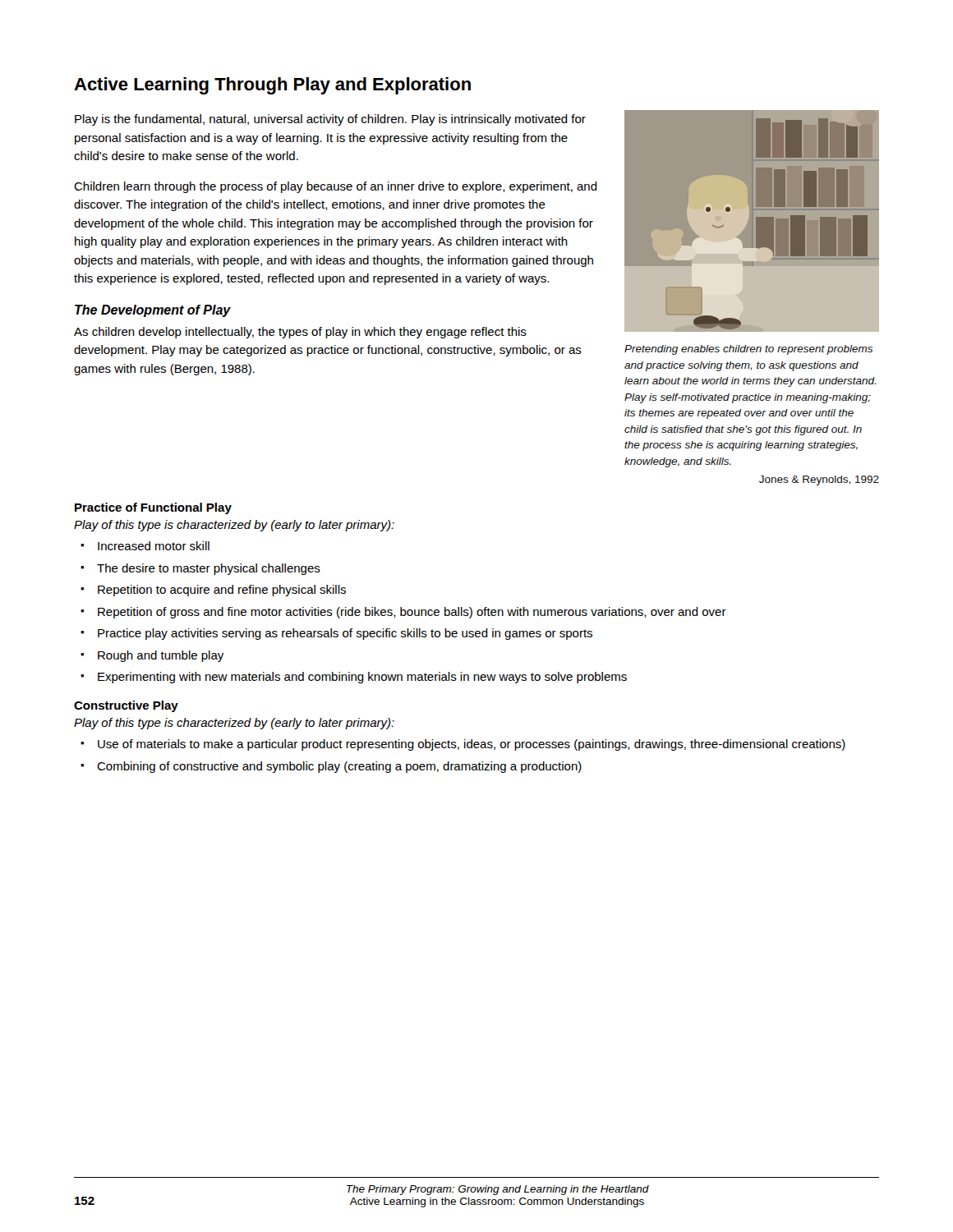This screenshot has height=1232, width=953.
Task: Click on the text block starting "The Development of Play"
Action: coord(153,311)
